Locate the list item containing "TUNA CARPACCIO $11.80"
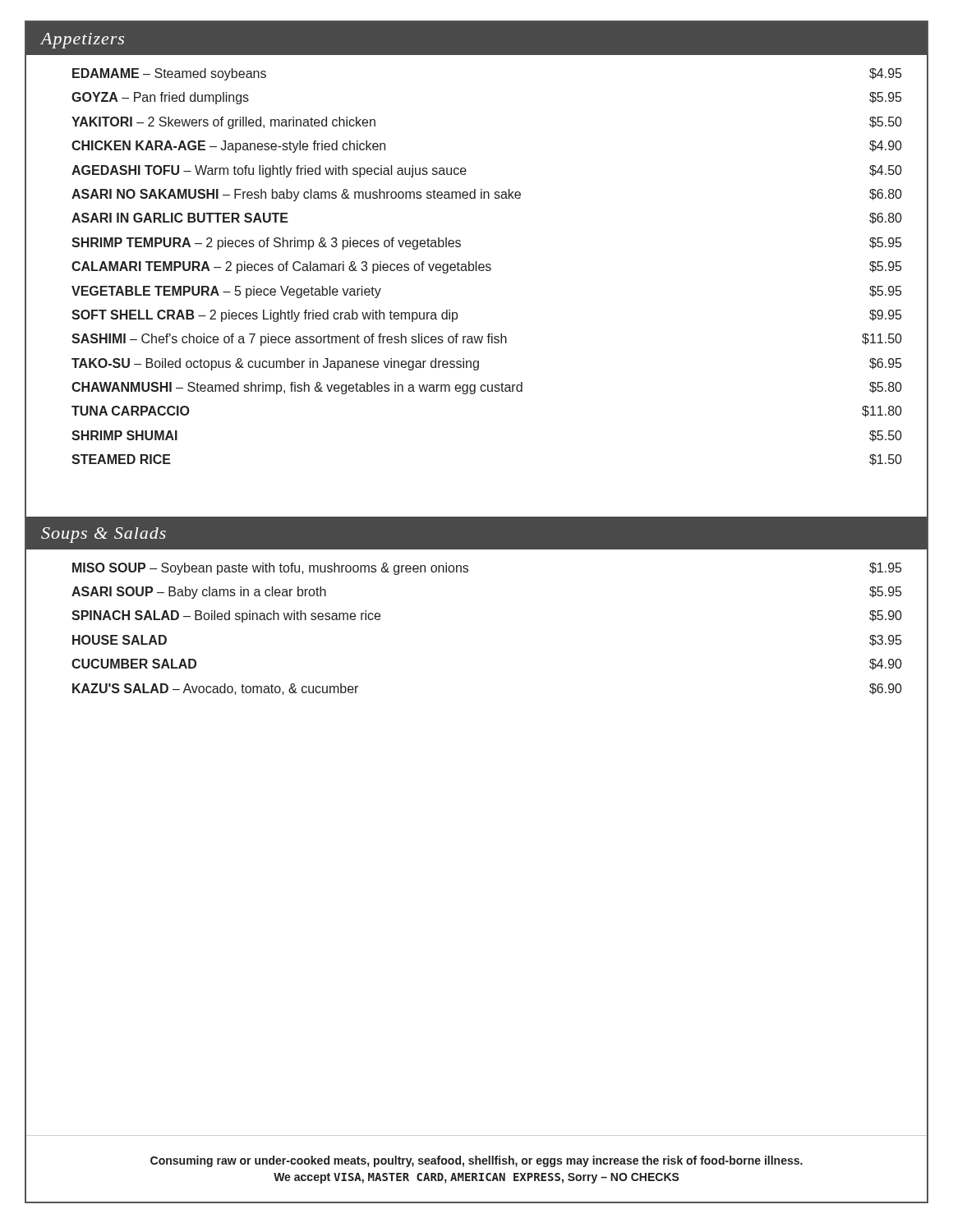This screenshot has width=953, height=1232. [135, 411]
